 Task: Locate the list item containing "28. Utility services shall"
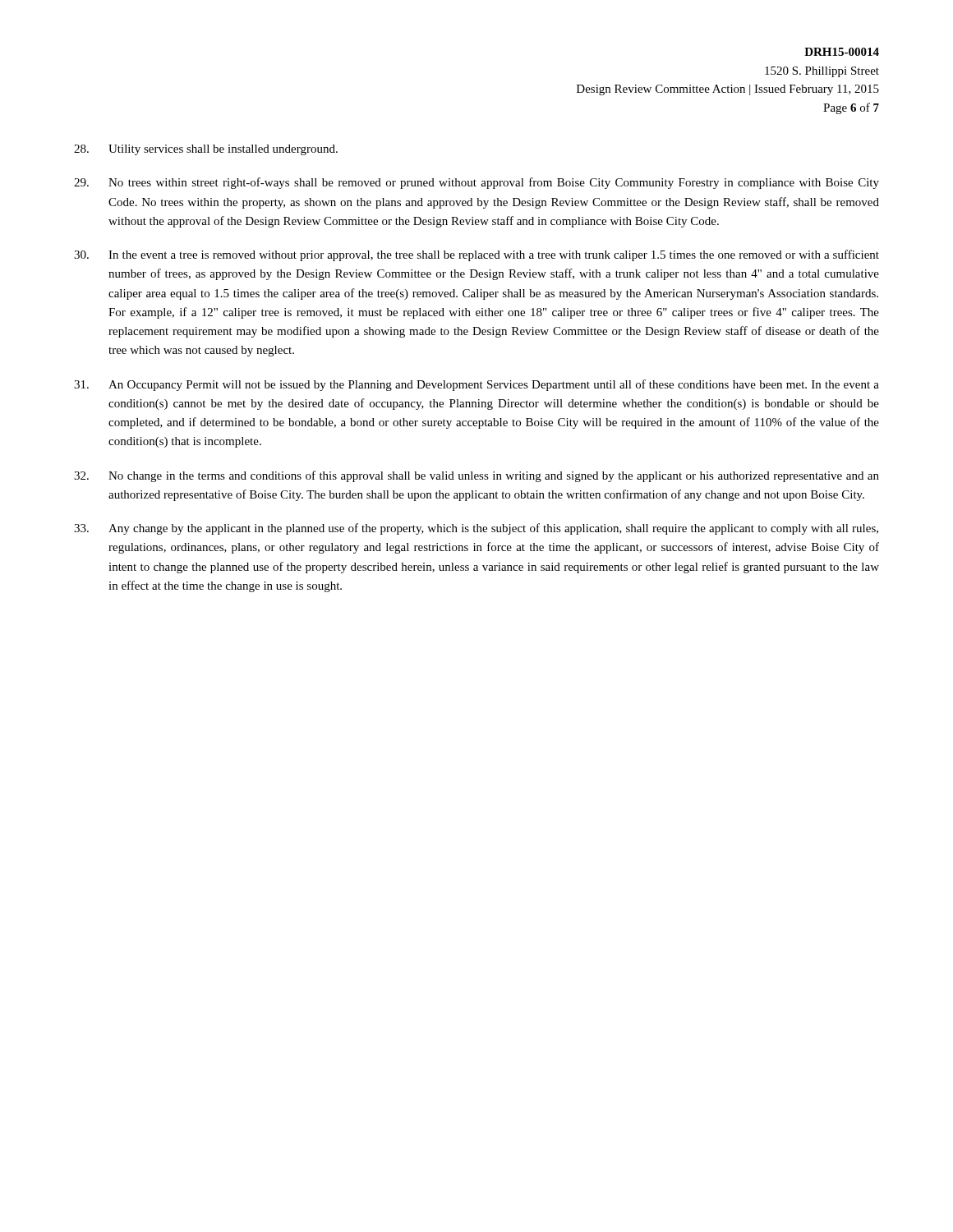206,150
